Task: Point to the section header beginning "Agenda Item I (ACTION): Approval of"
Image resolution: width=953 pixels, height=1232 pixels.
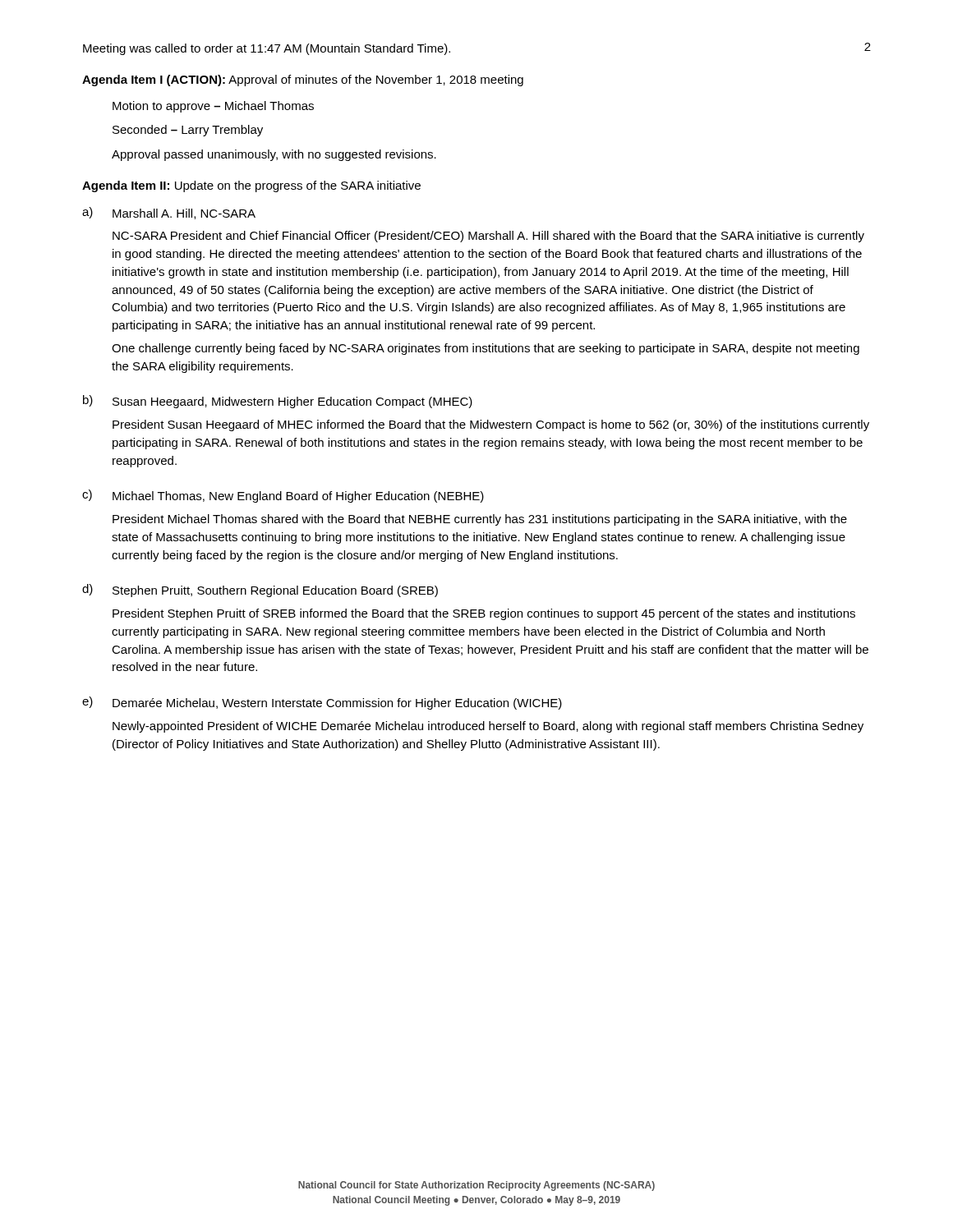Action: coord(476,79)
